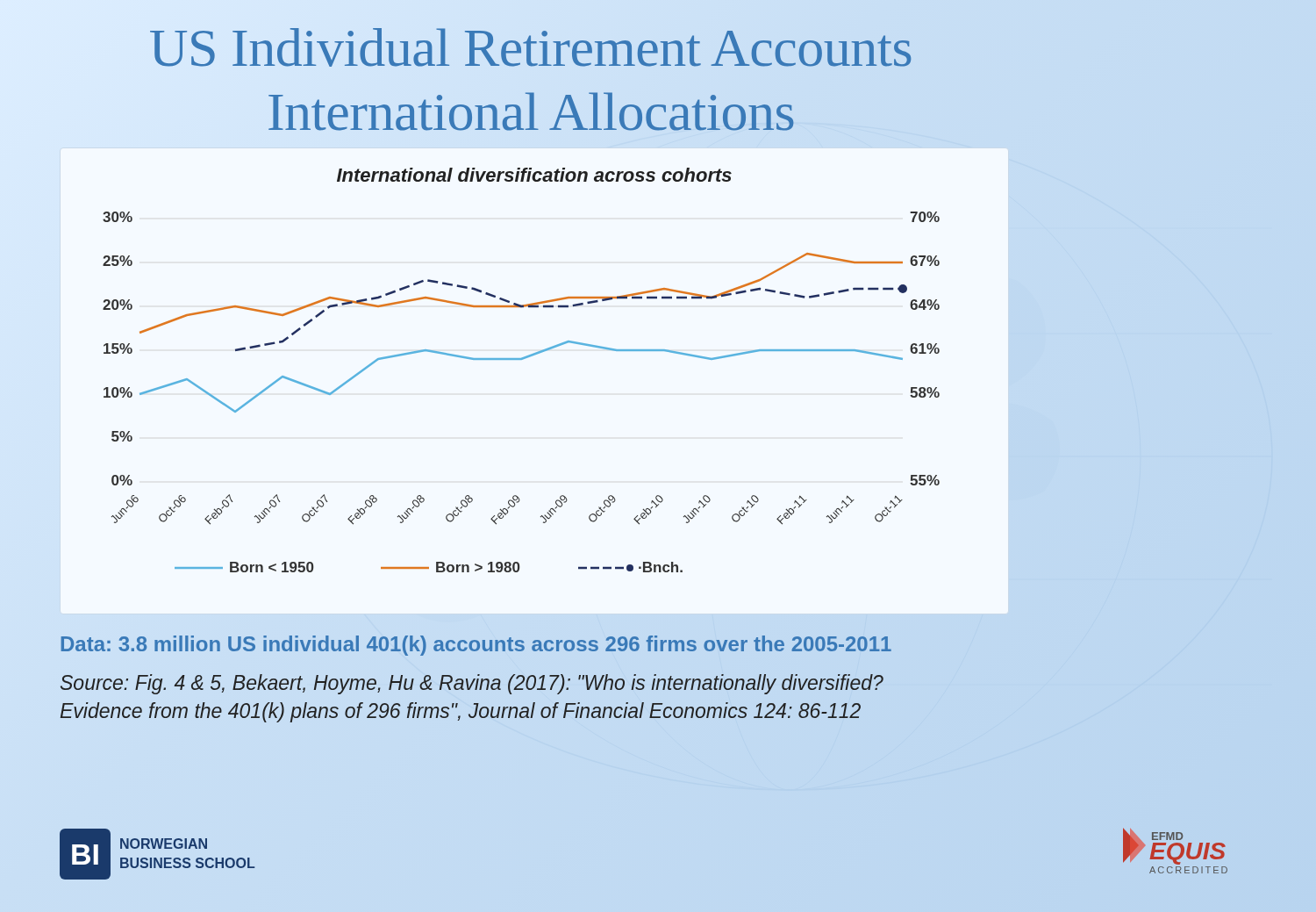Locate the title that reads "US Individual Retirement"
The height and width of the screenshot is (912, 1316).
pos(531,79)
